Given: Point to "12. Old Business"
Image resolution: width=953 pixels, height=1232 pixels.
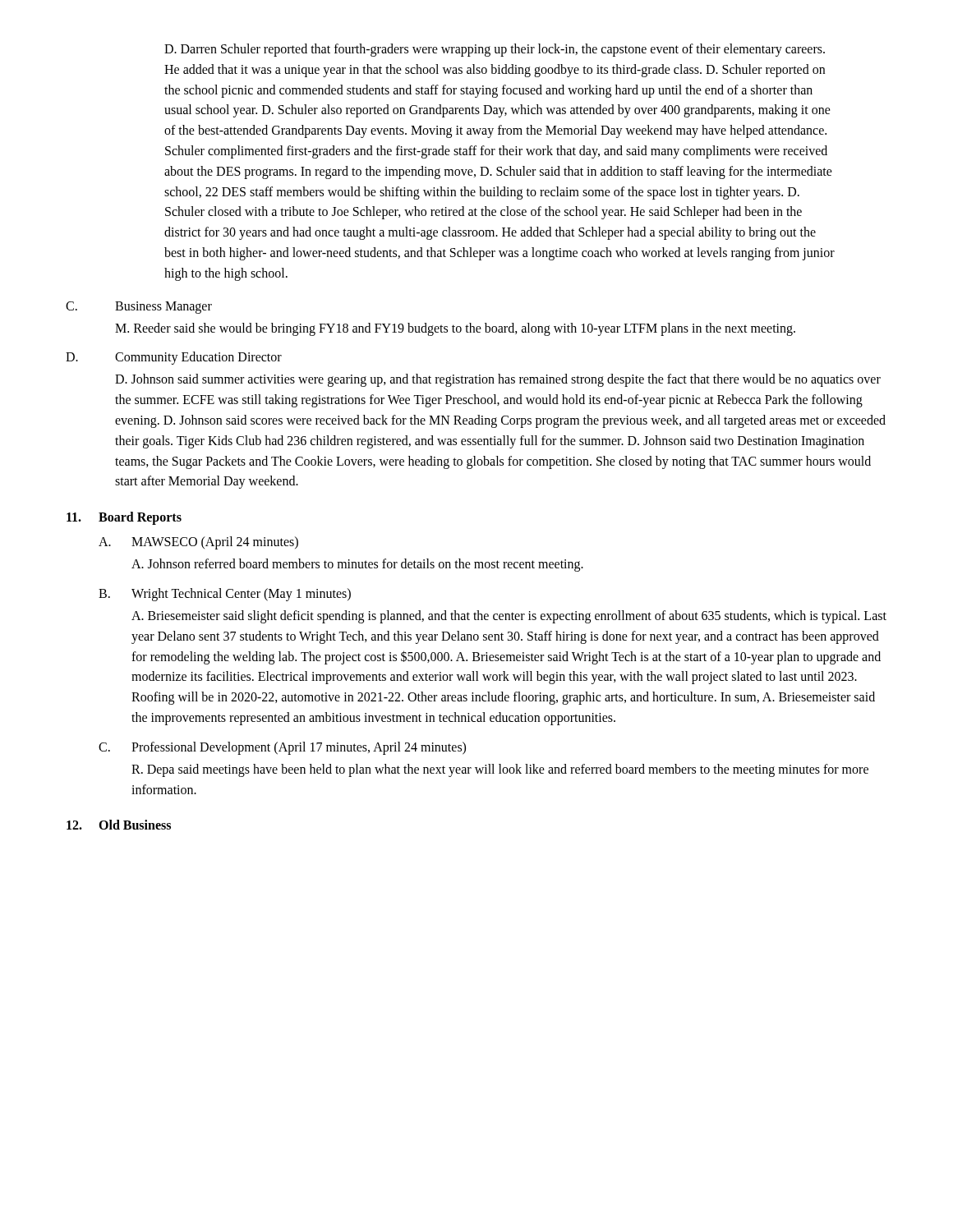Looking at the screenshot, I should [x=119, y=826].
